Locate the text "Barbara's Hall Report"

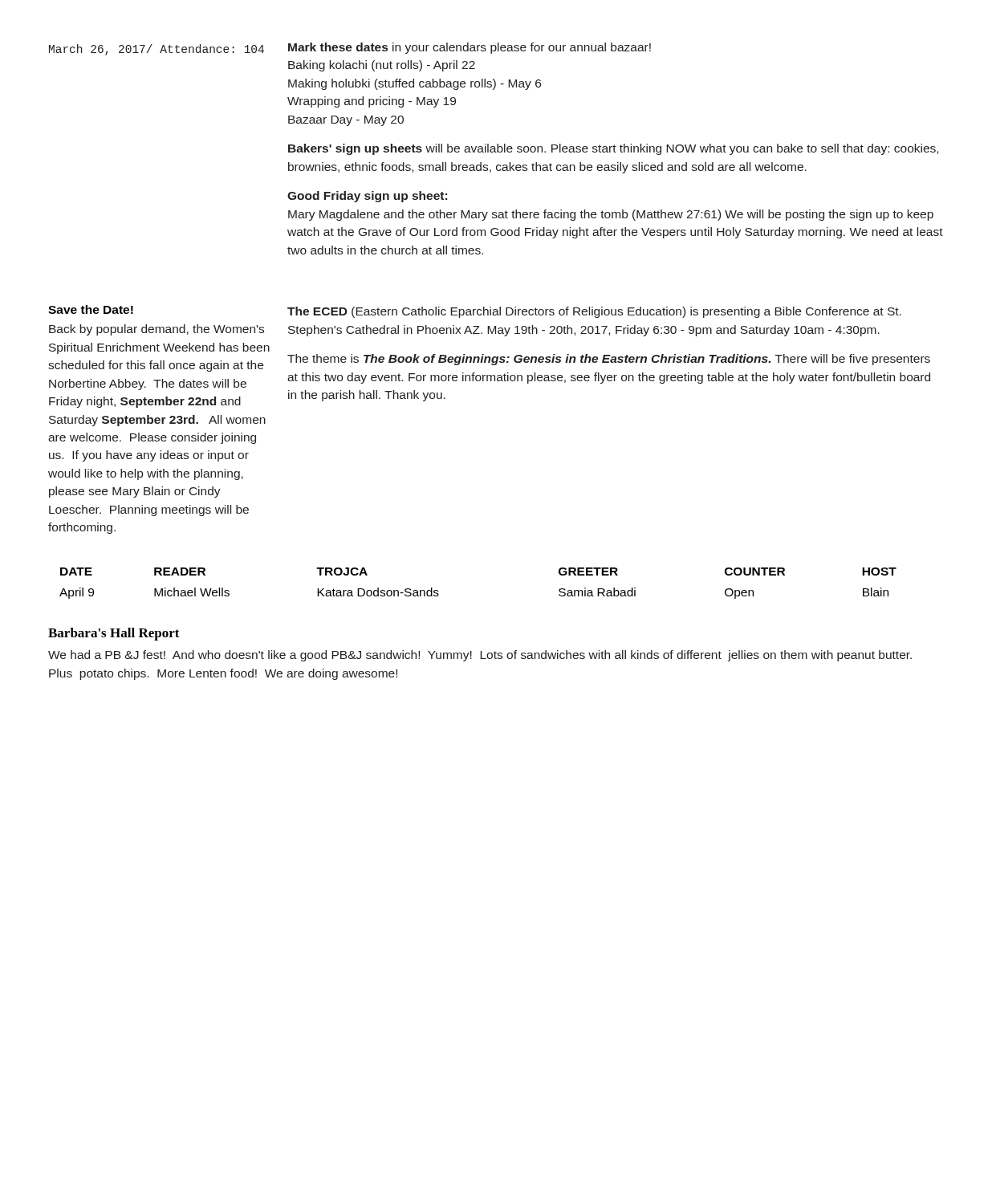tap(114, 633)
